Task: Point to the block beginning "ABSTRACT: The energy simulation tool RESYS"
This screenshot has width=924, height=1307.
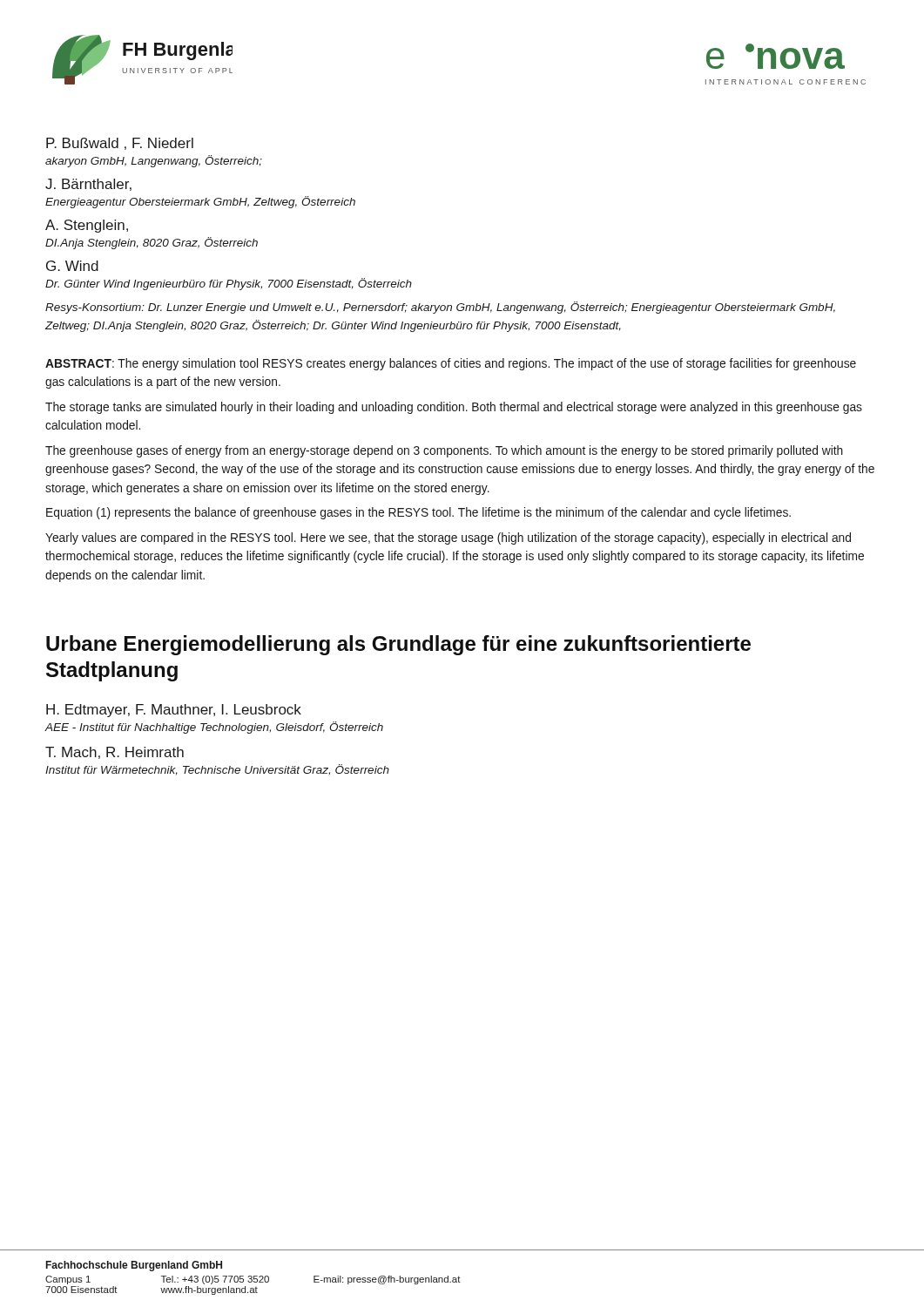Action: (x=462, y=470)
